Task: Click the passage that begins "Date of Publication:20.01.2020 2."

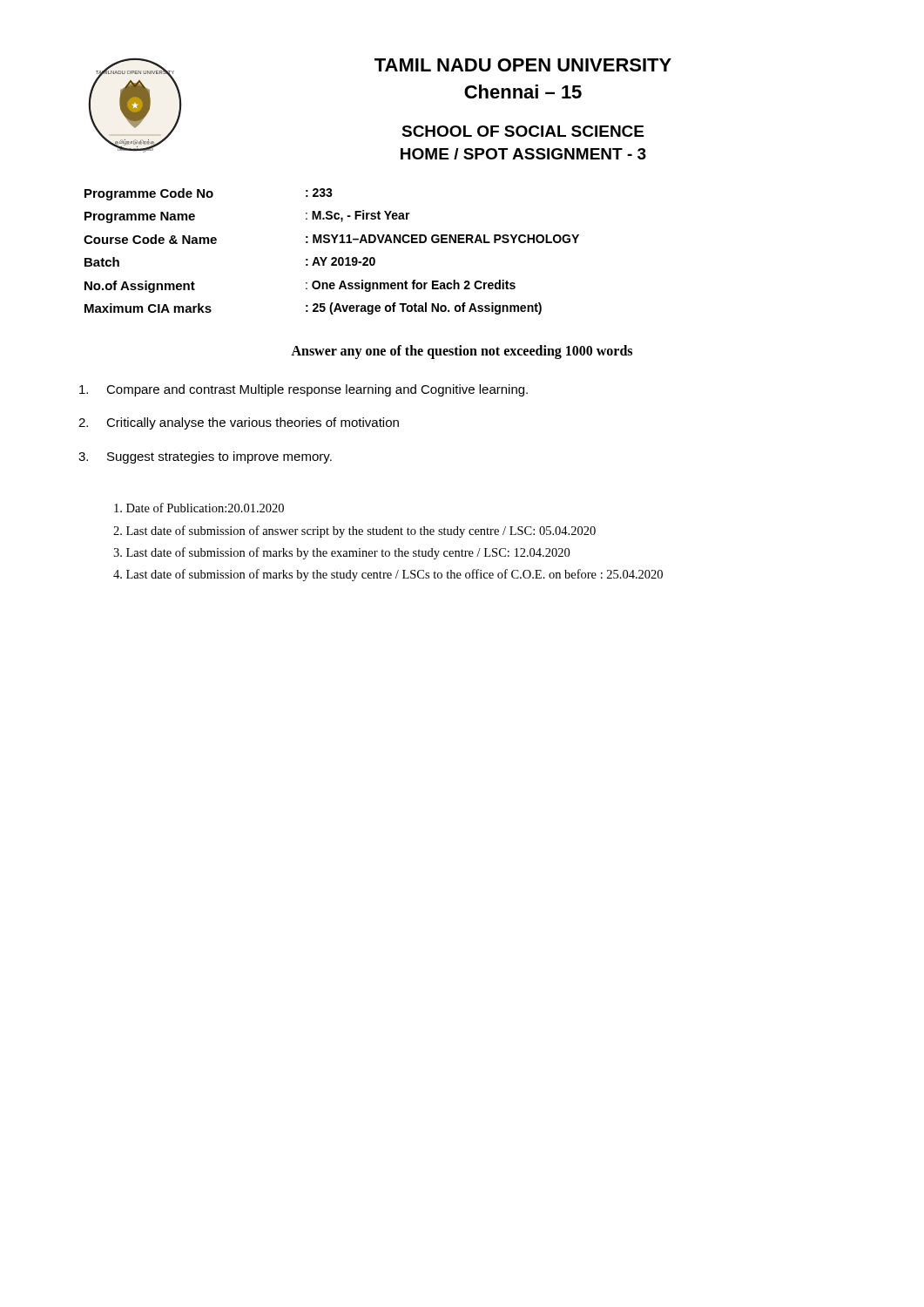Action: (x=388, y=541)
